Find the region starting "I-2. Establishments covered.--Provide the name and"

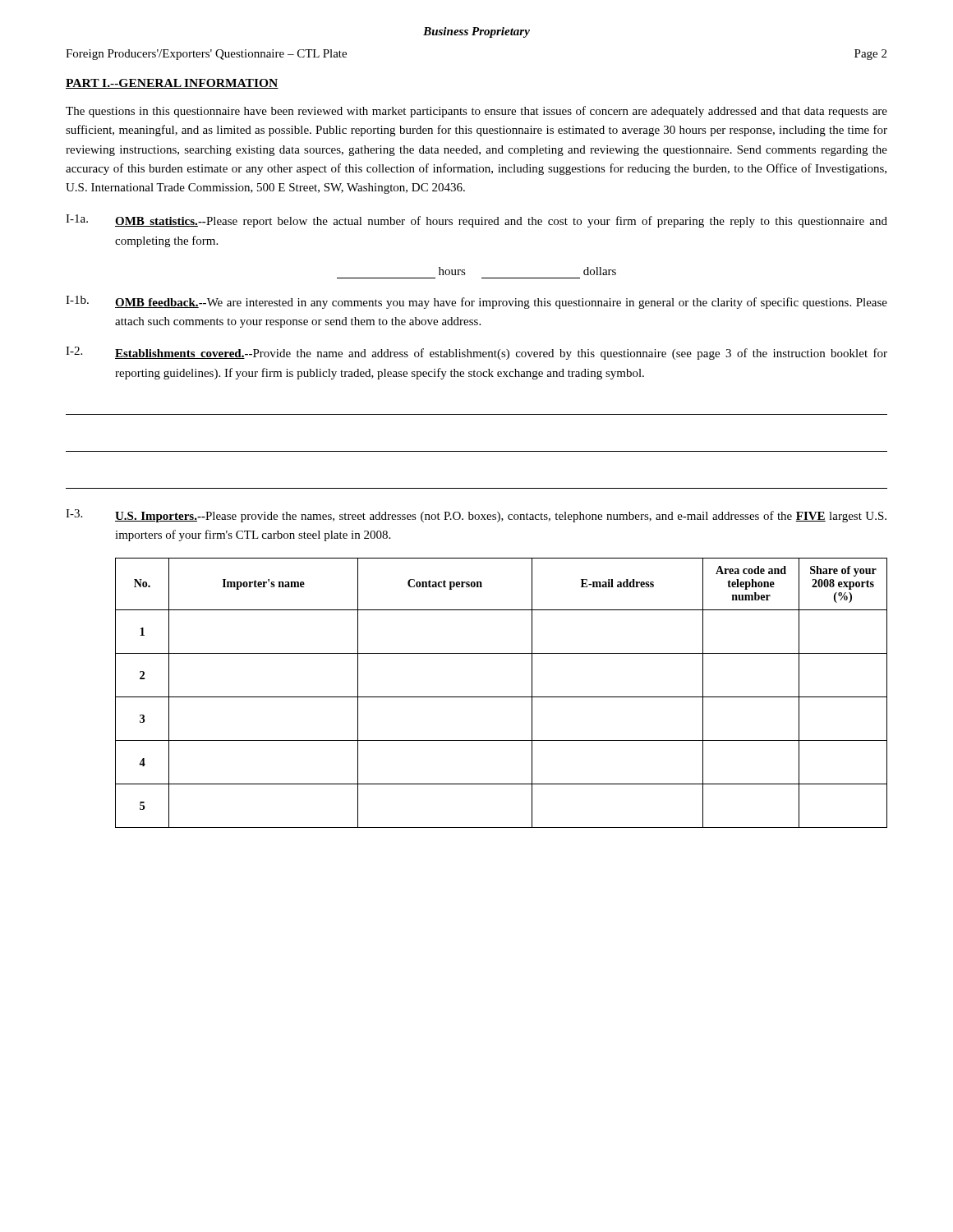476,363
